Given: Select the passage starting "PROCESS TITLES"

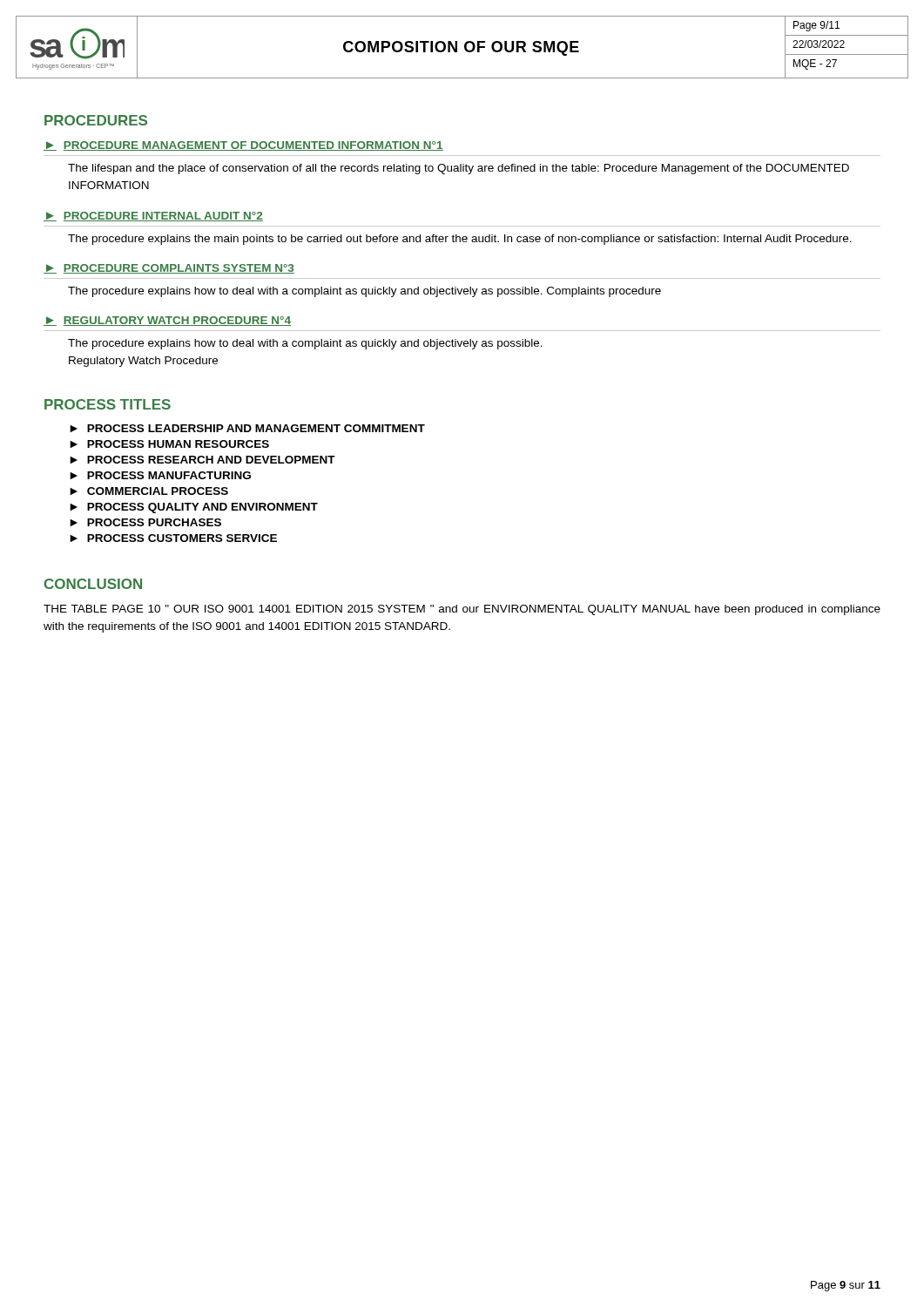Looking at the screenshot, I should point(107,404).
